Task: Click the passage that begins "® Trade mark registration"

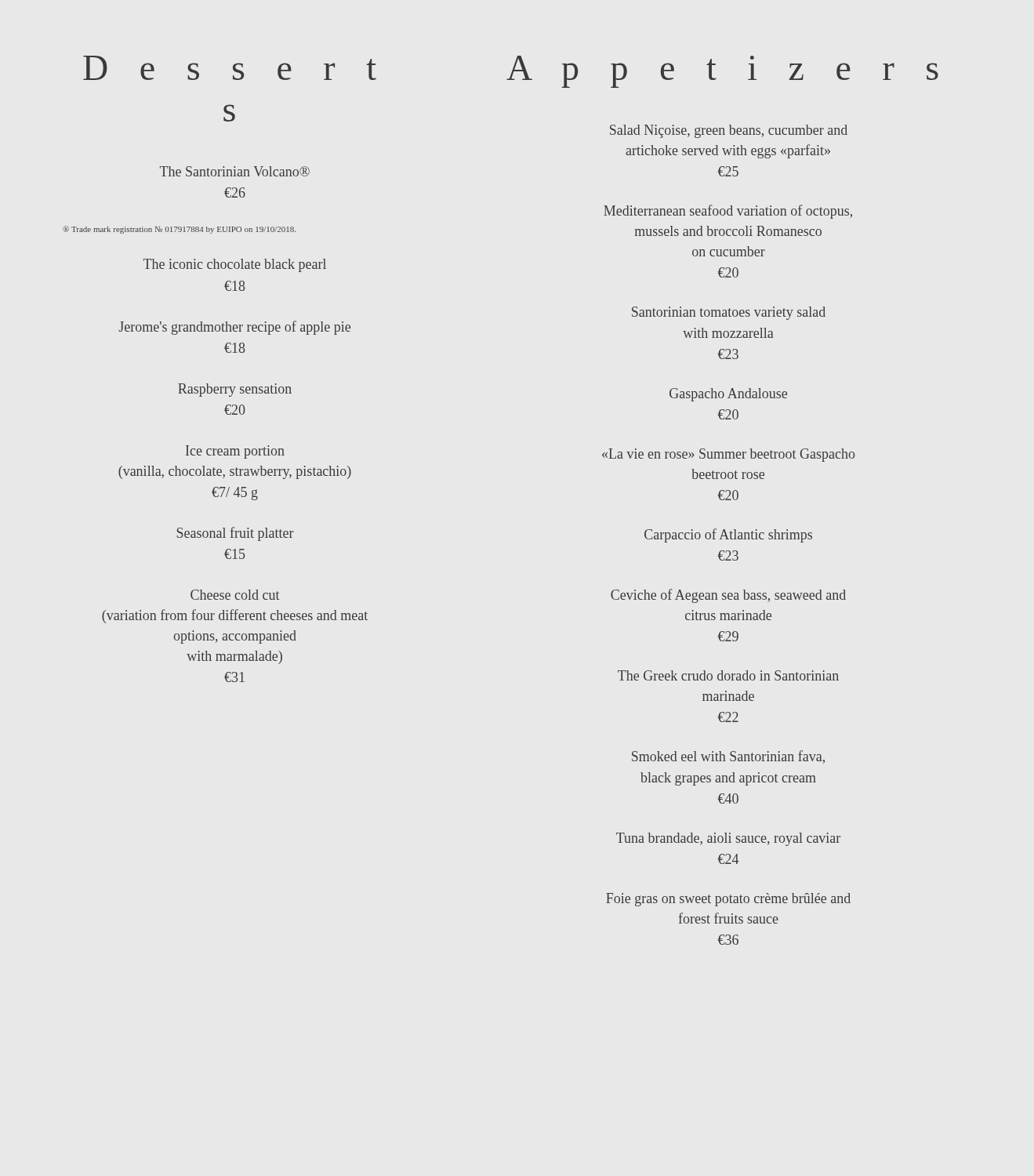Action: pos(235,230)
